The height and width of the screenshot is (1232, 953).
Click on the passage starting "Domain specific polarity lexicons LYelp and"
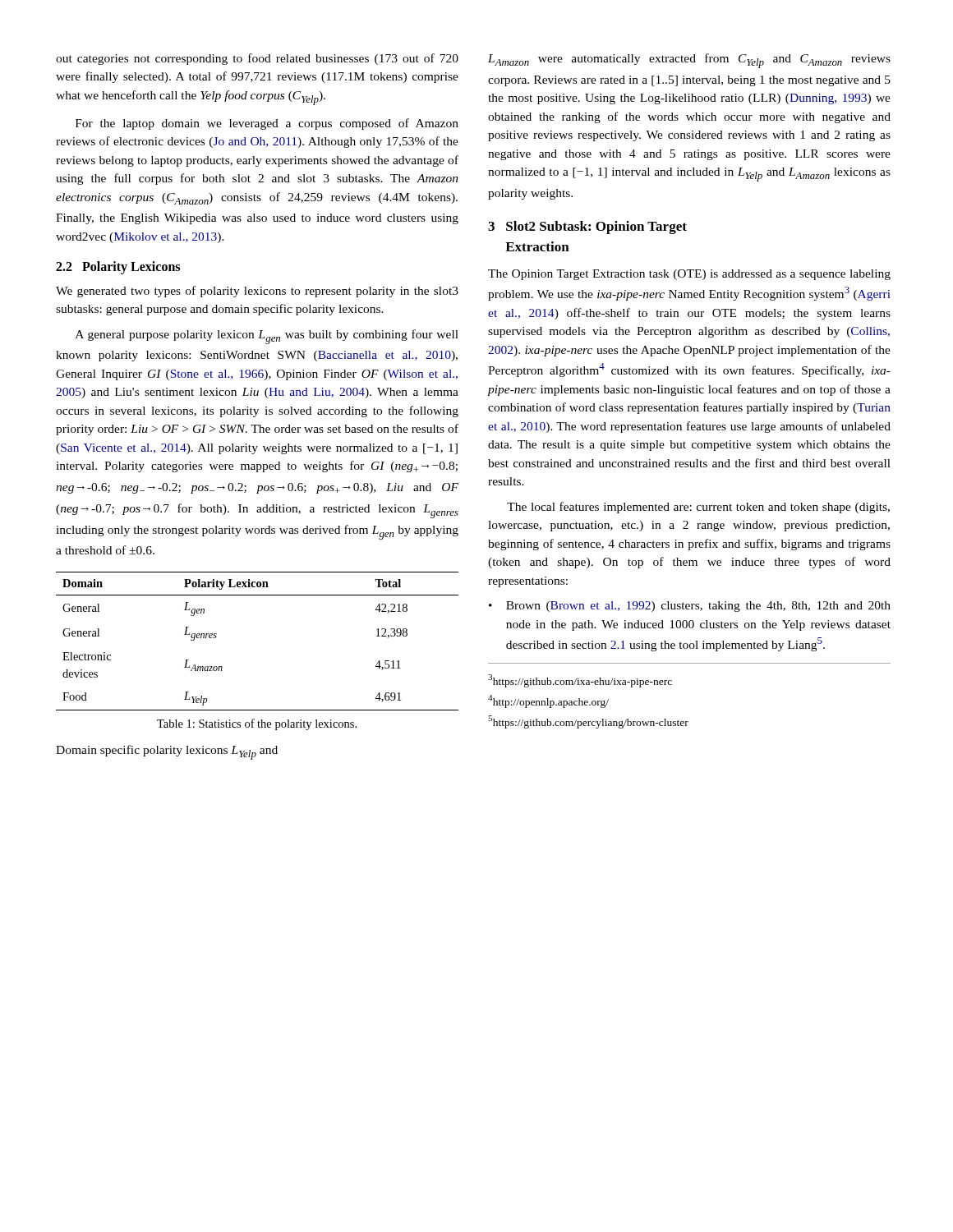(257, 752)
